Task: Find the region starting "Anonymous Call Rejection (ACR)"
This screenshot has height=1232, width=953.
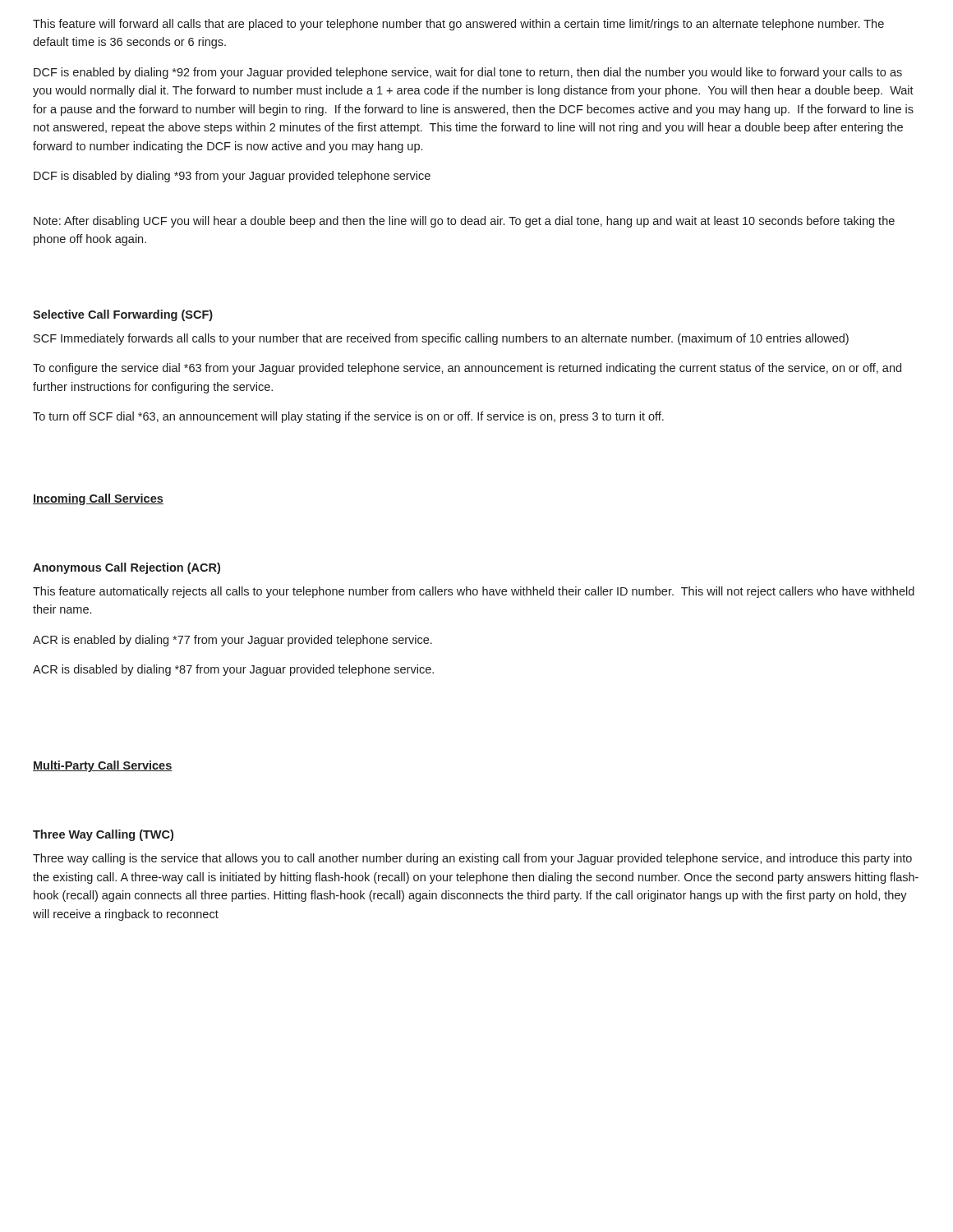Action: click(x=127, y=567)
